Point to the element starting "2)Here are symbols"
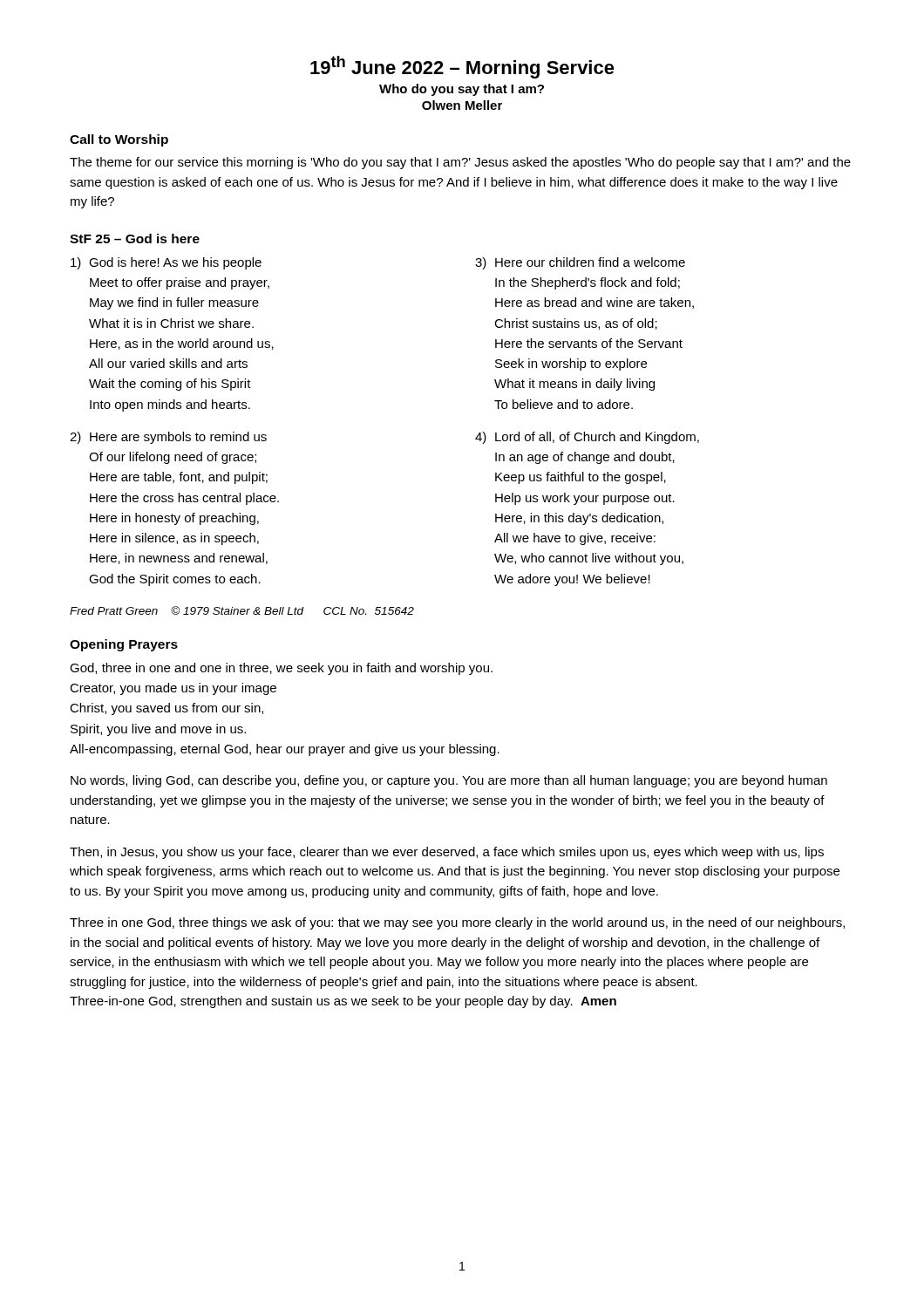Image resolution: width=924 pixels, height=1308 pixels. tap(175, 507)
